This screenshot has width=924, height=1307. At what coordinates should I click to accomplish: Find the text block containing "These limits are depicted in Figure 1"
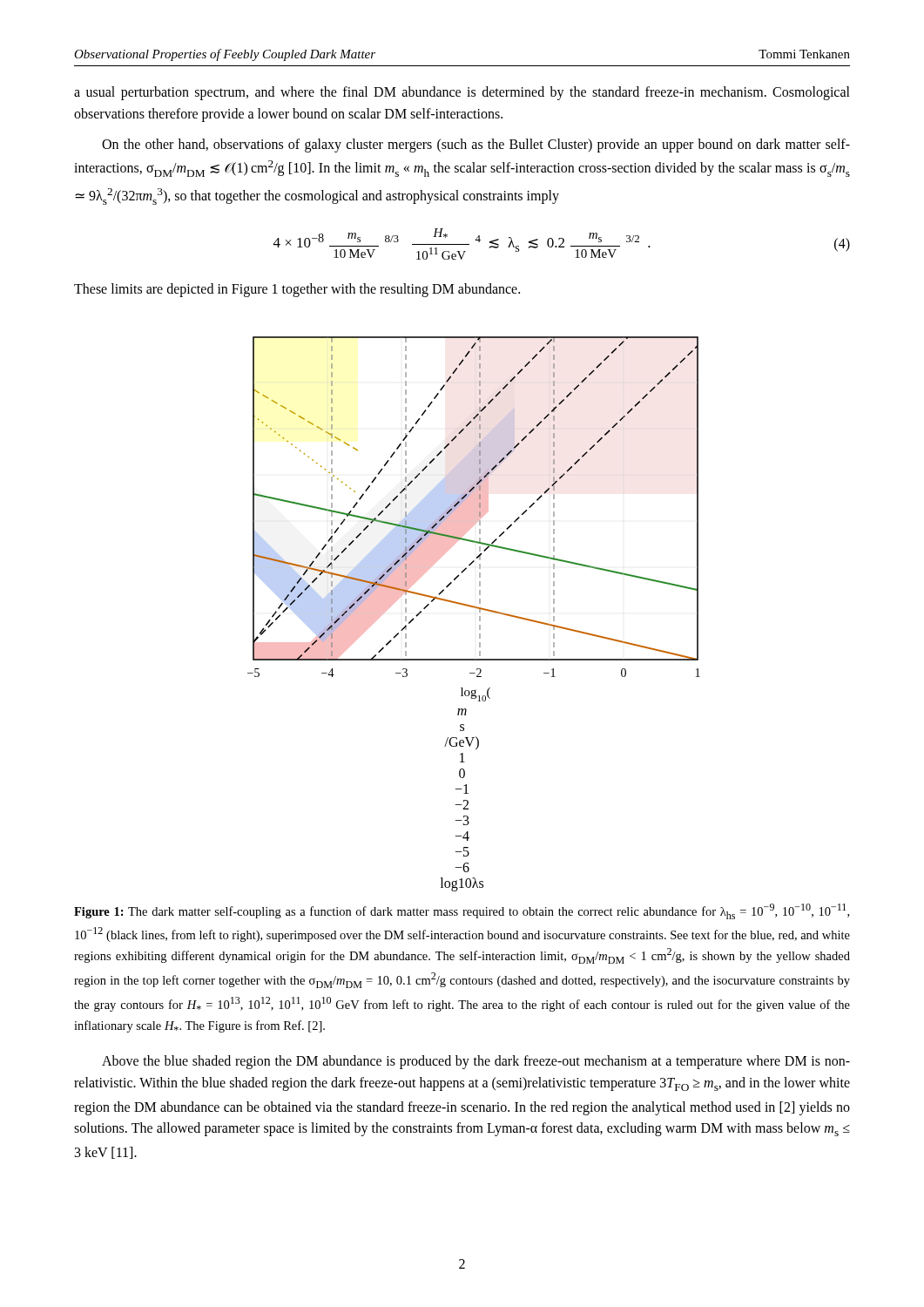tap(462, 289)
